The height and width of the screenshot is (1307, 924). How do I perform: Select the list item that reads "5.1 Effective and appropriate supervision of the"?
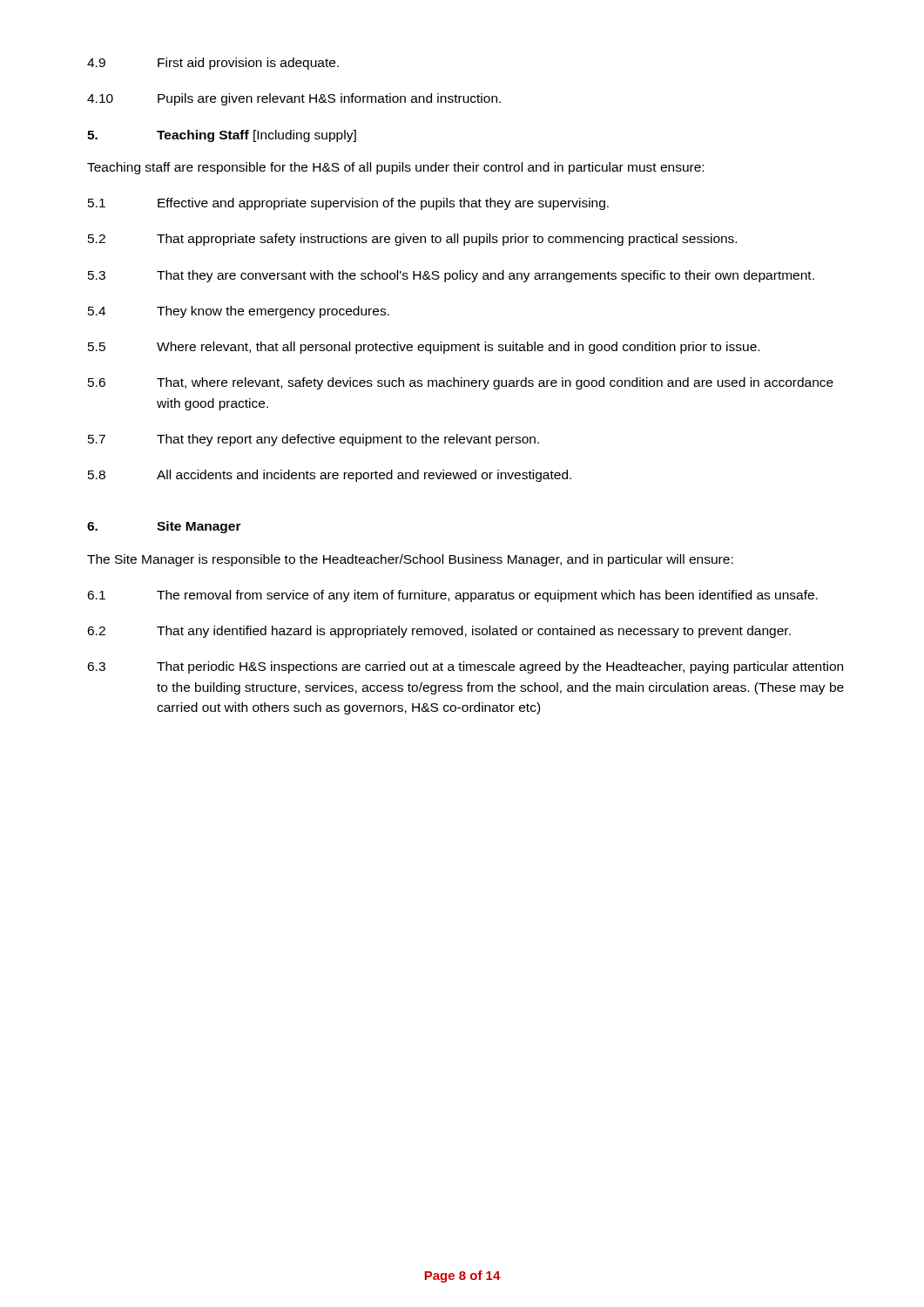tap(466, 203)
